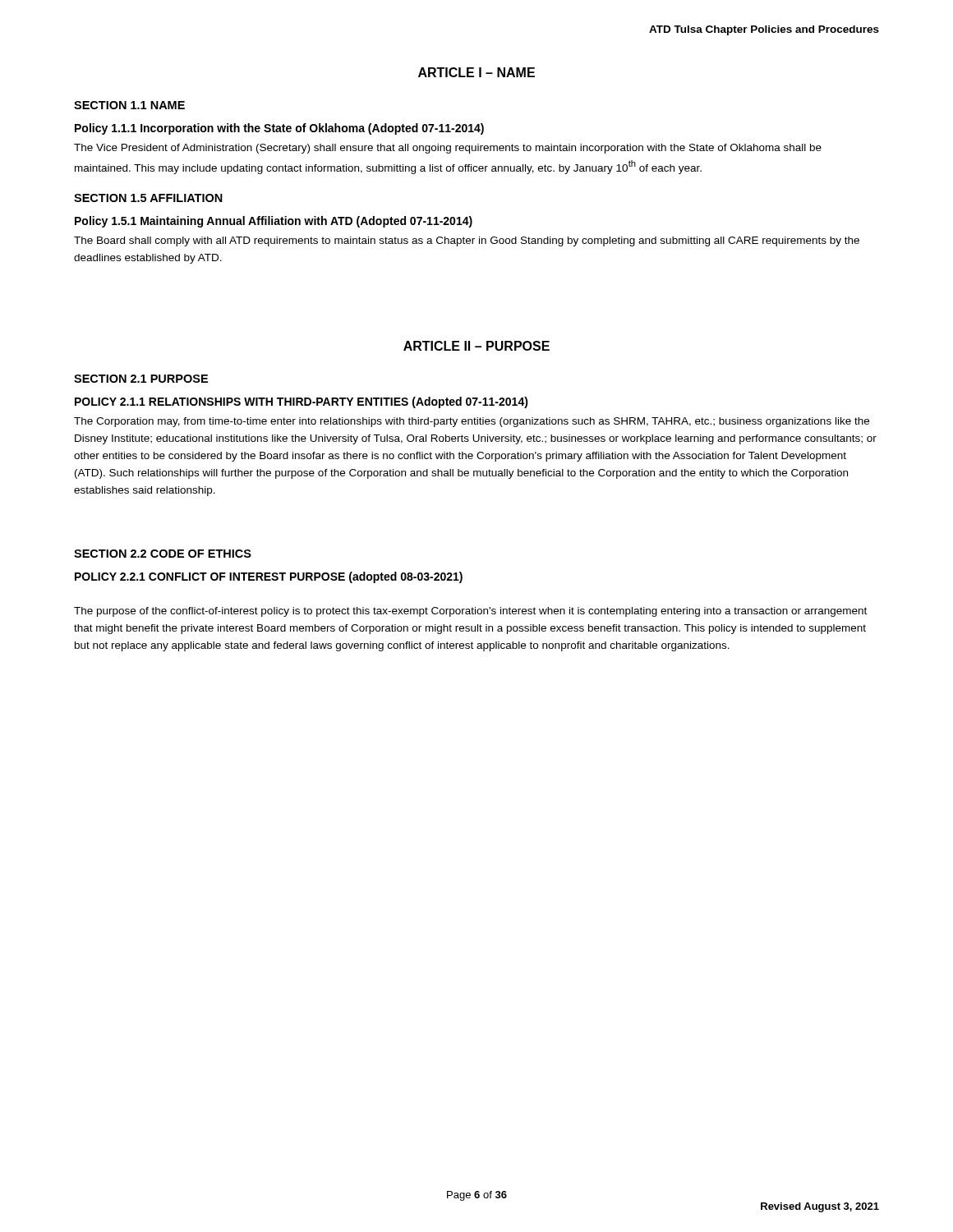Locate the block starting "ARTICLE II – PURPOSE"

pos(476,346)
